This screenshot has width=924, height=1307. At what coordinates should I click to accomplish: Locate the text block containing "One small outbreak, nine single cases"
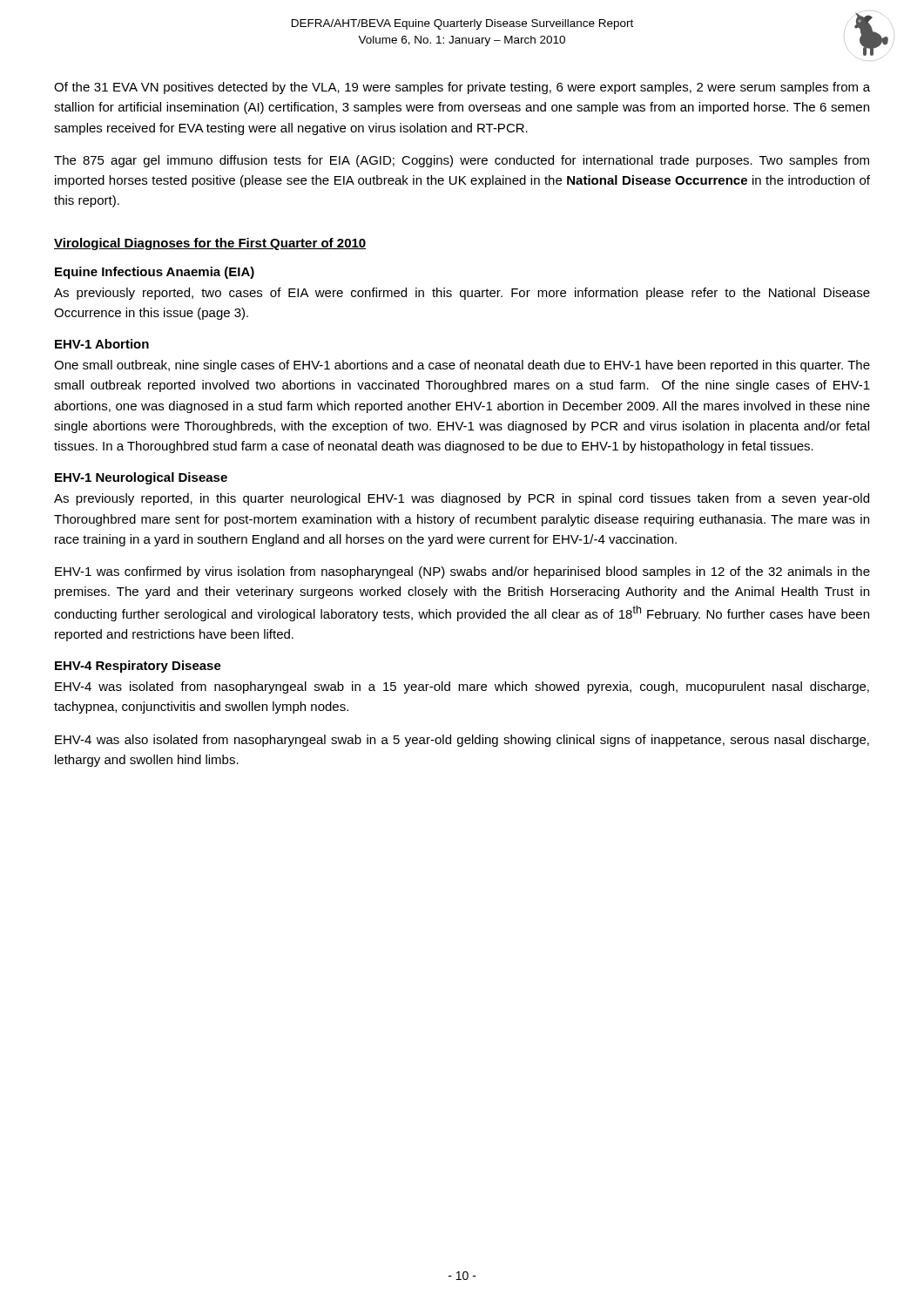(462, 405)
